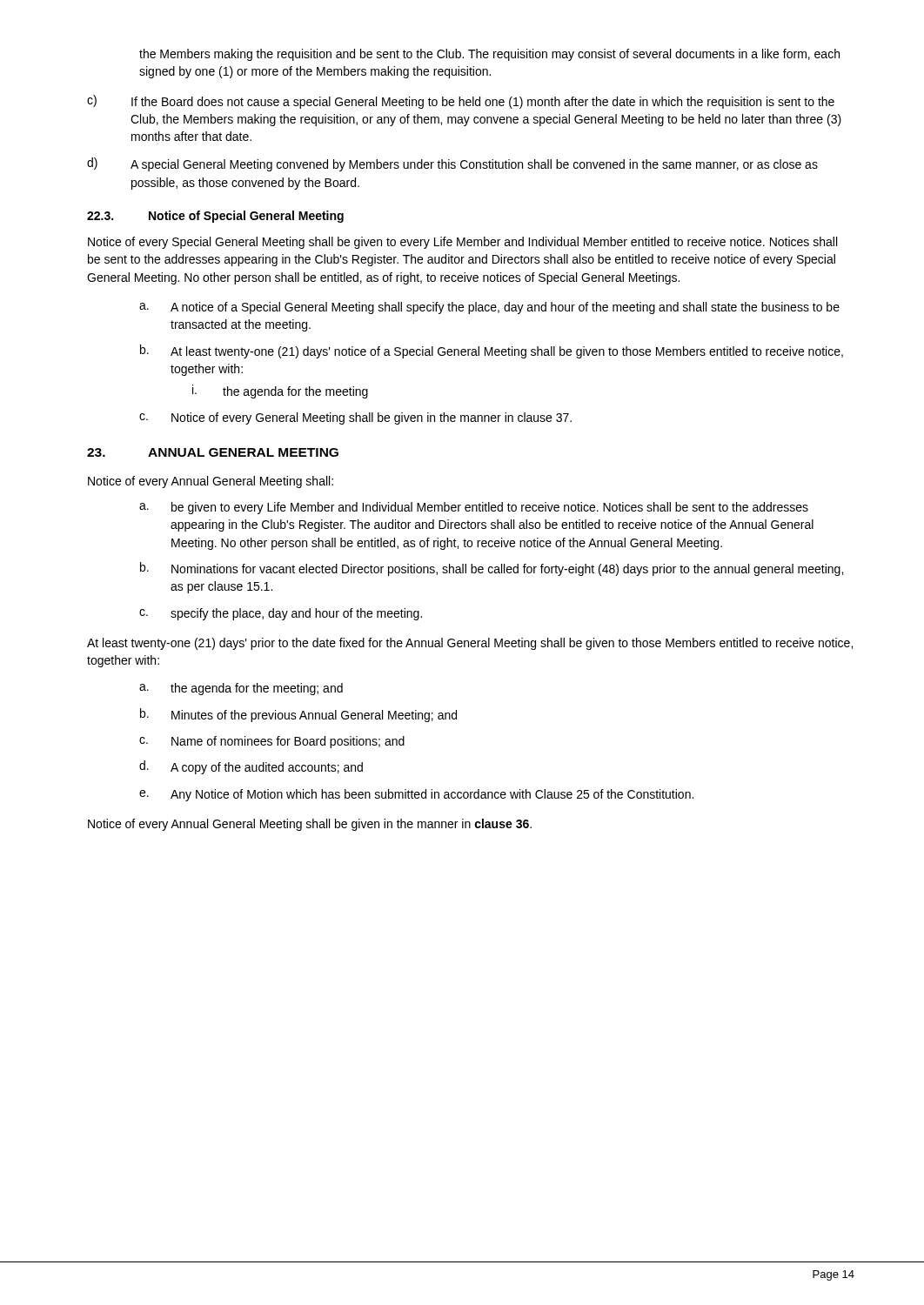Navigate to the passage starting "Notice of every Annual General Meeting shall:"
The width and height of the screenshot is (924, 1305).
pos(211,481)
